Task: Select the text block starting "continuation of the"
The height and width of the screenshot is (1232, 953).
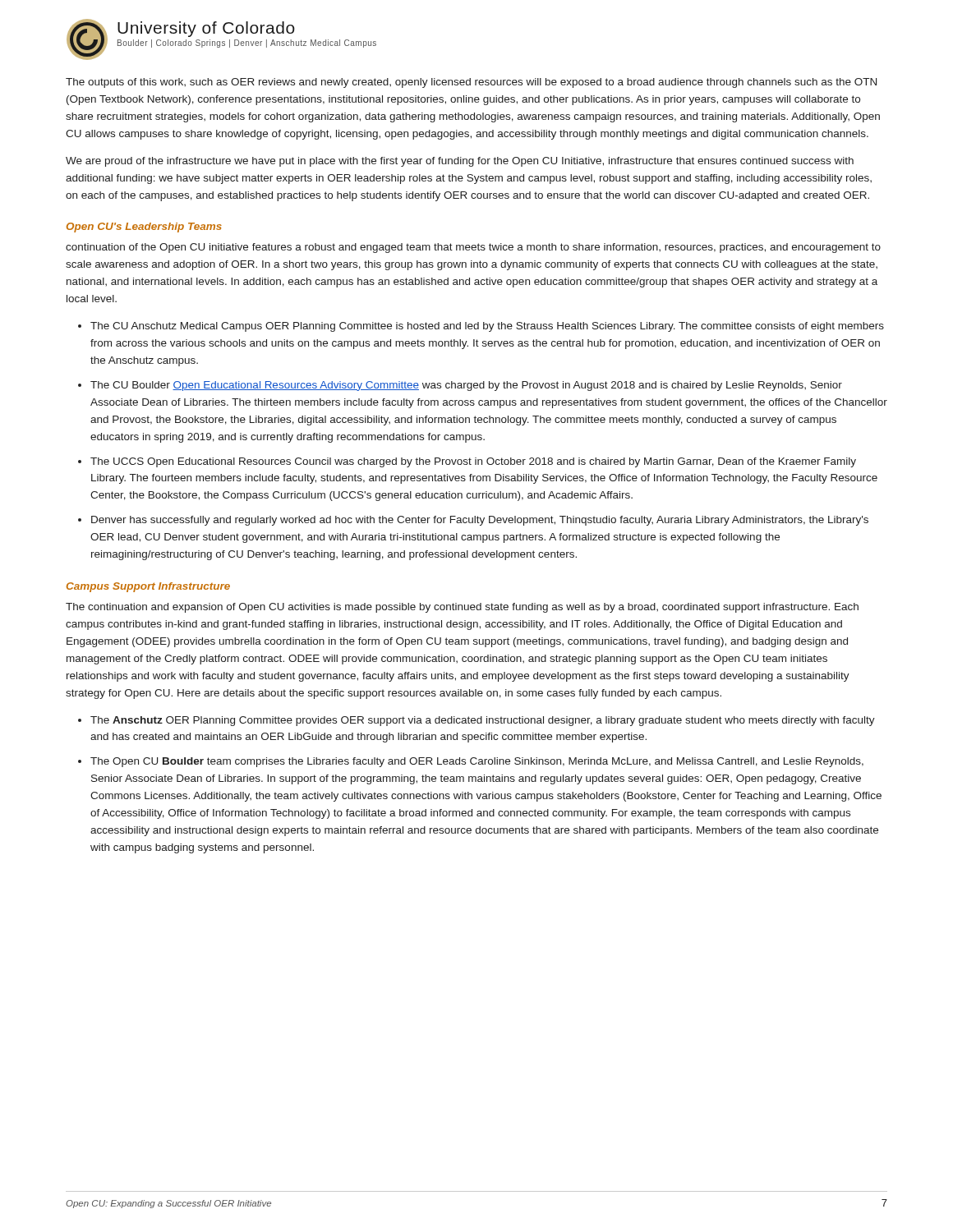Action: click(476, 274)
